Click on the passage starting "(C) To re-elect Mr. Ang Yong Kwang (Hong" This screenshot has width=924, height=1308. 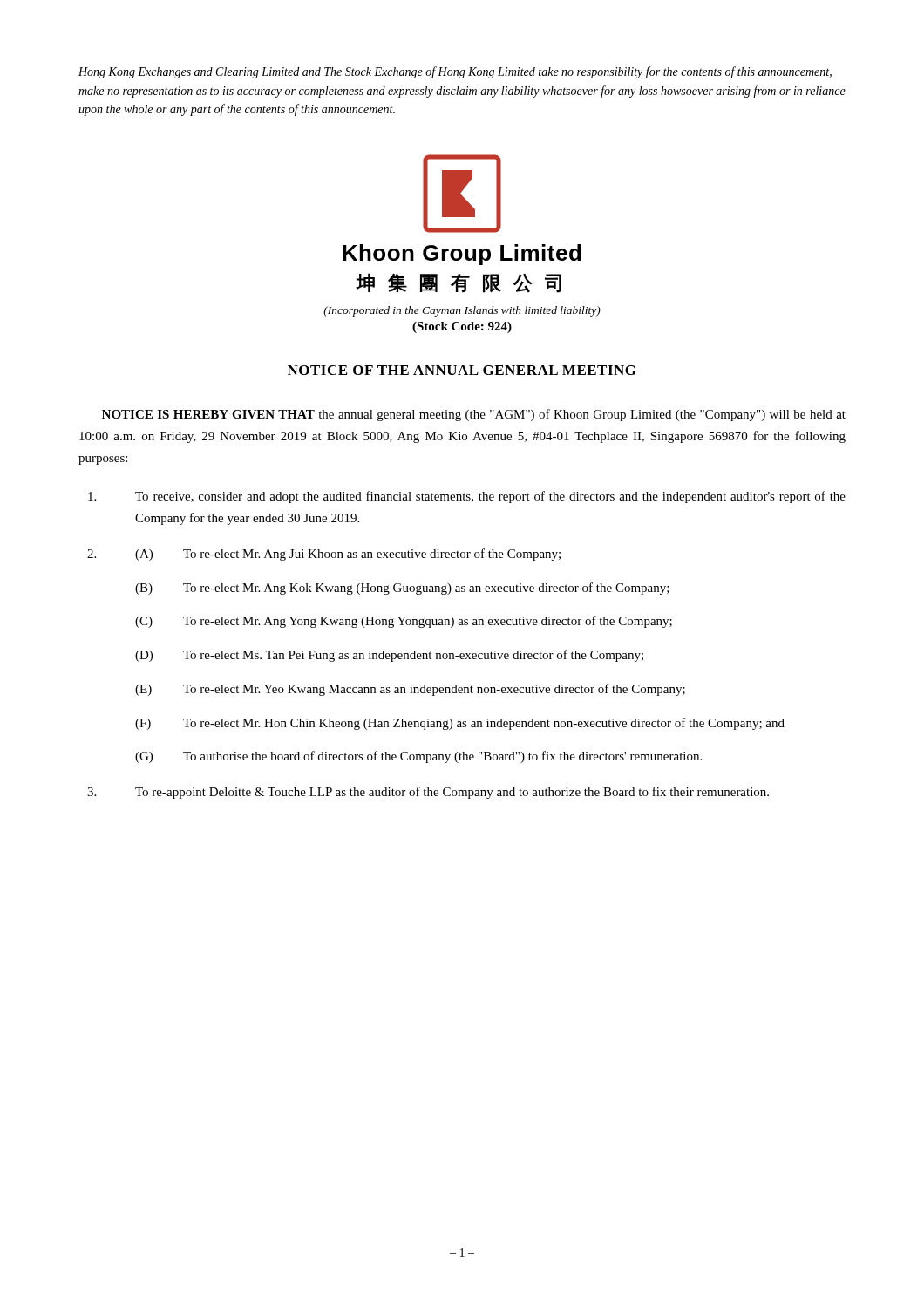490,621
